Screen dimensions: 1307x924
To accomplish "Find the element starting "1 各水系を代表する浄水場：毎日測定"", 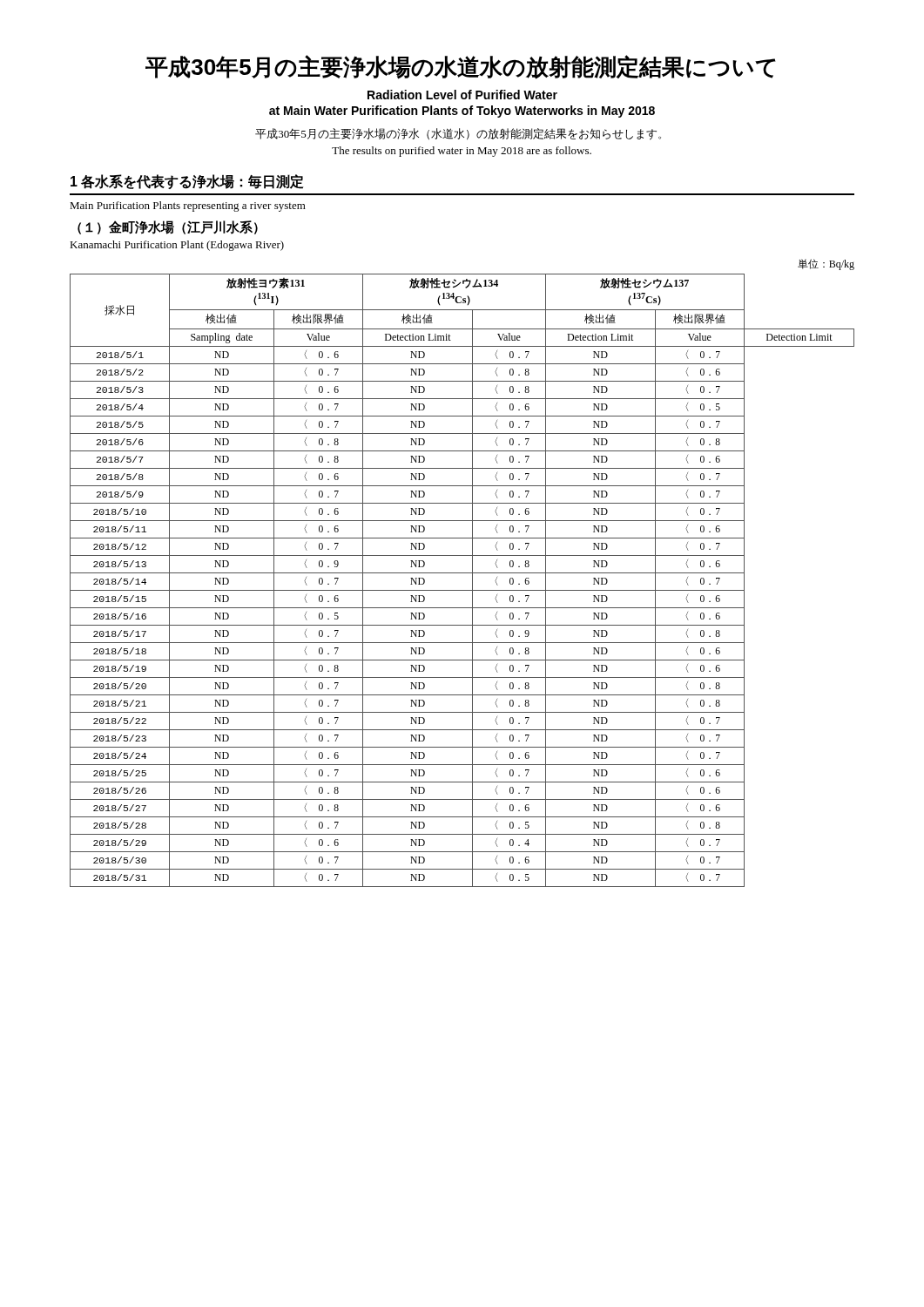I will [187, 182].
